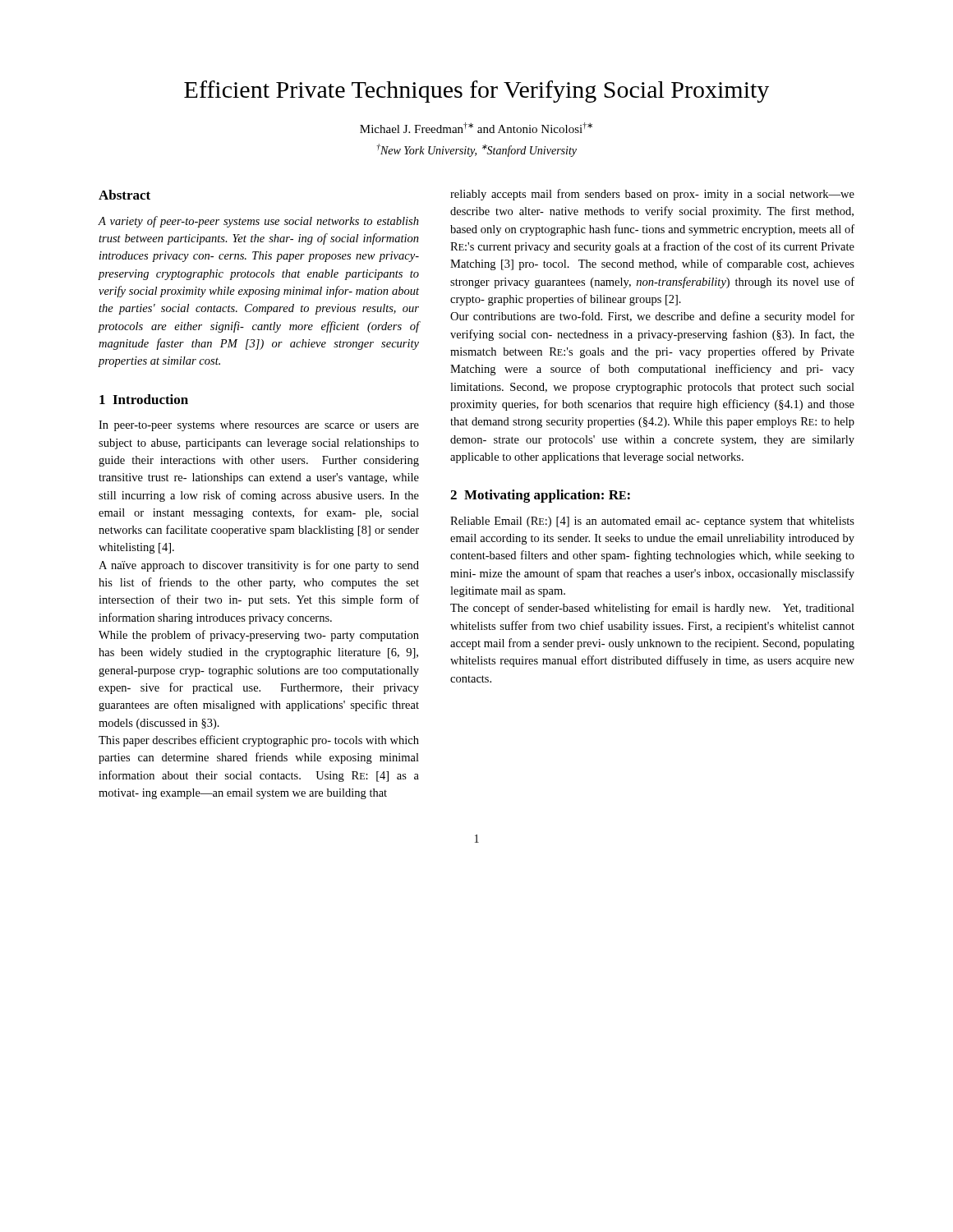Click on the text block with the text "A naïve approach to discover"
Screen dimensions: 1232x953
259,591
